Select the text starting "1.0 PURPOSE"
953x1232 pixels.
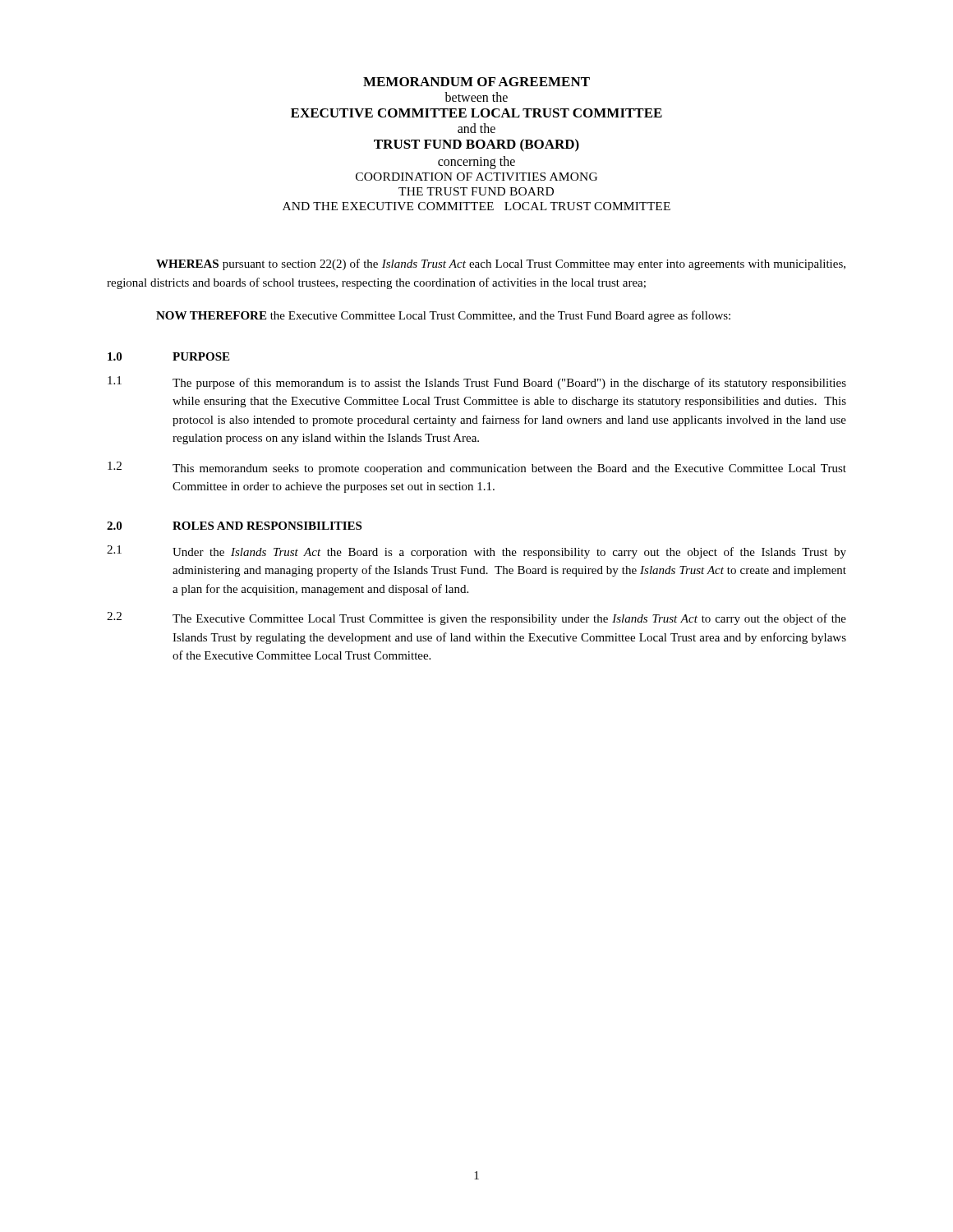168,356
